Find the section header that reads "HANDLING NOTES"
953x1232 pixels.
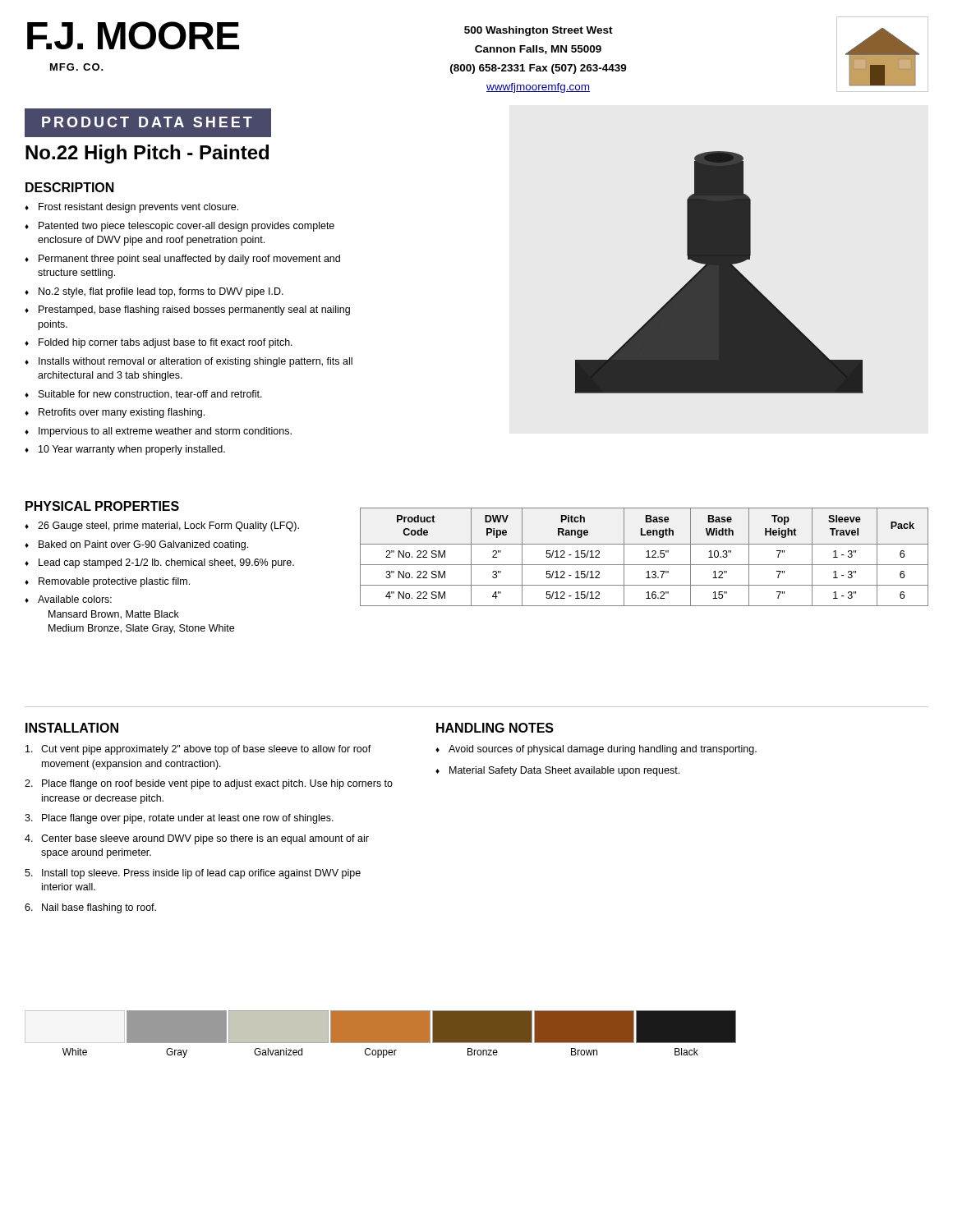point(495,728)
